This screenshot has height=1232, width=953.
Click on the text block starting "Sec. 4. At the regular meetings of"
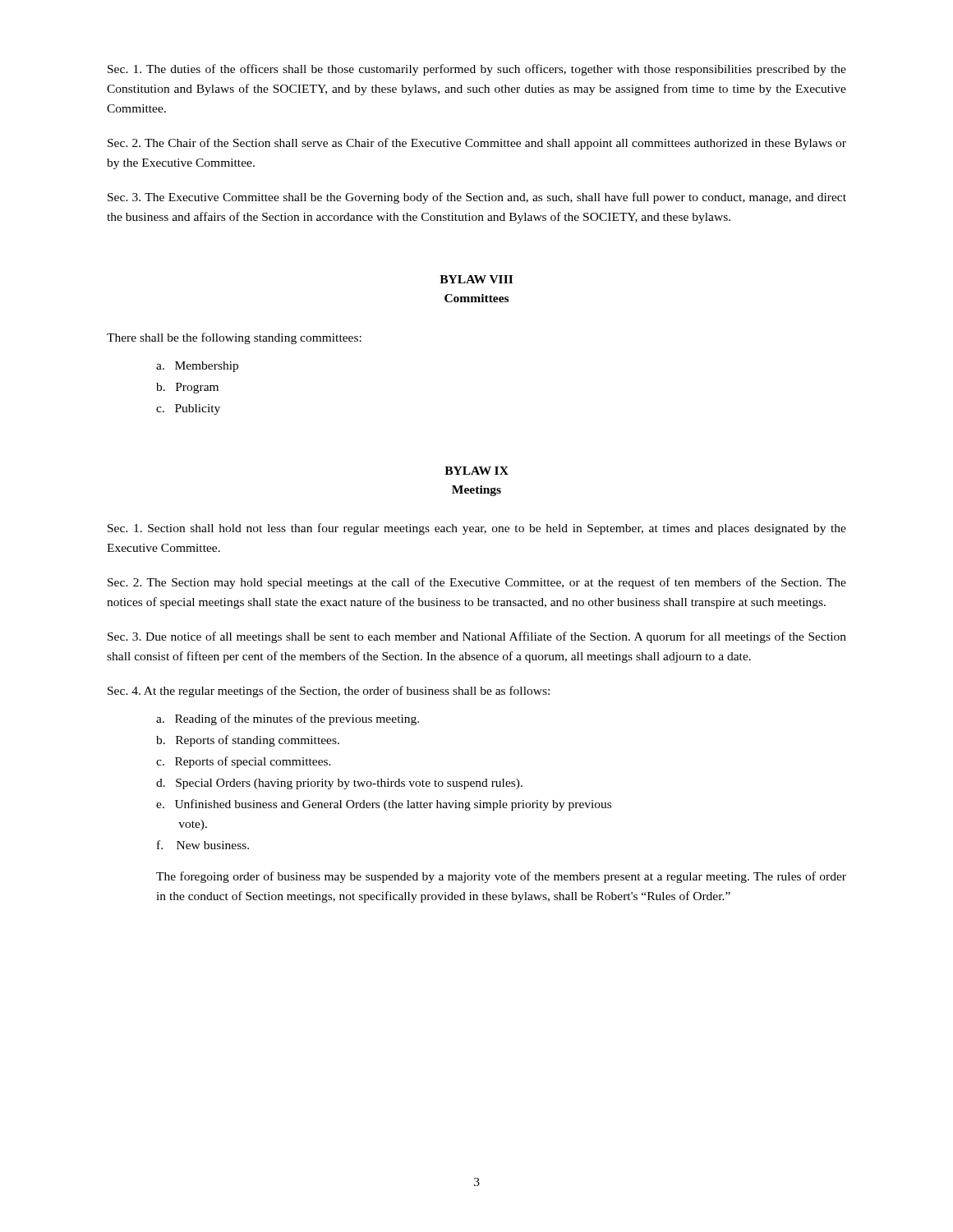click(329, 691)
